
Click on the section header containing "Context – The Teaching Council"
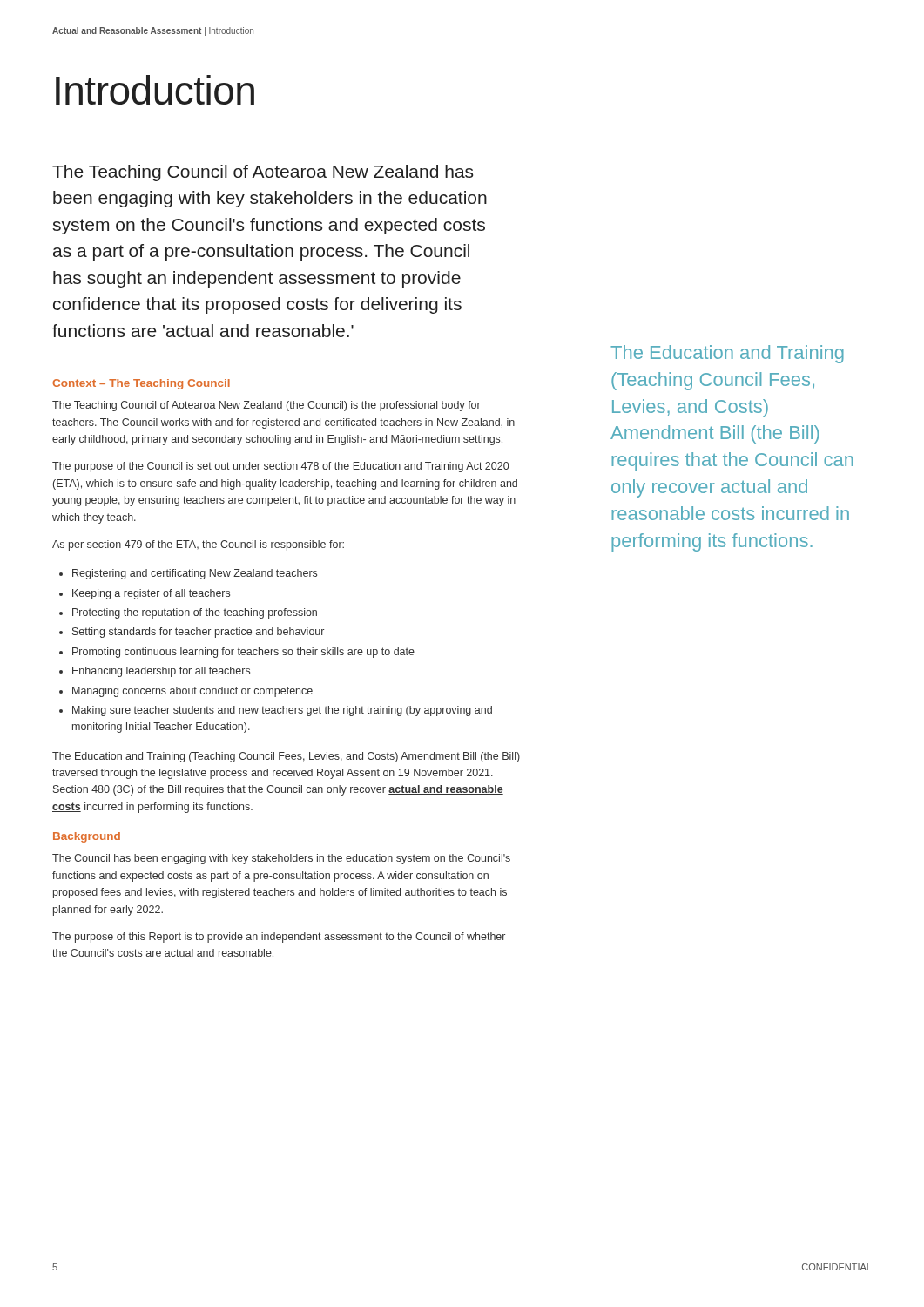tap(141, 383)
